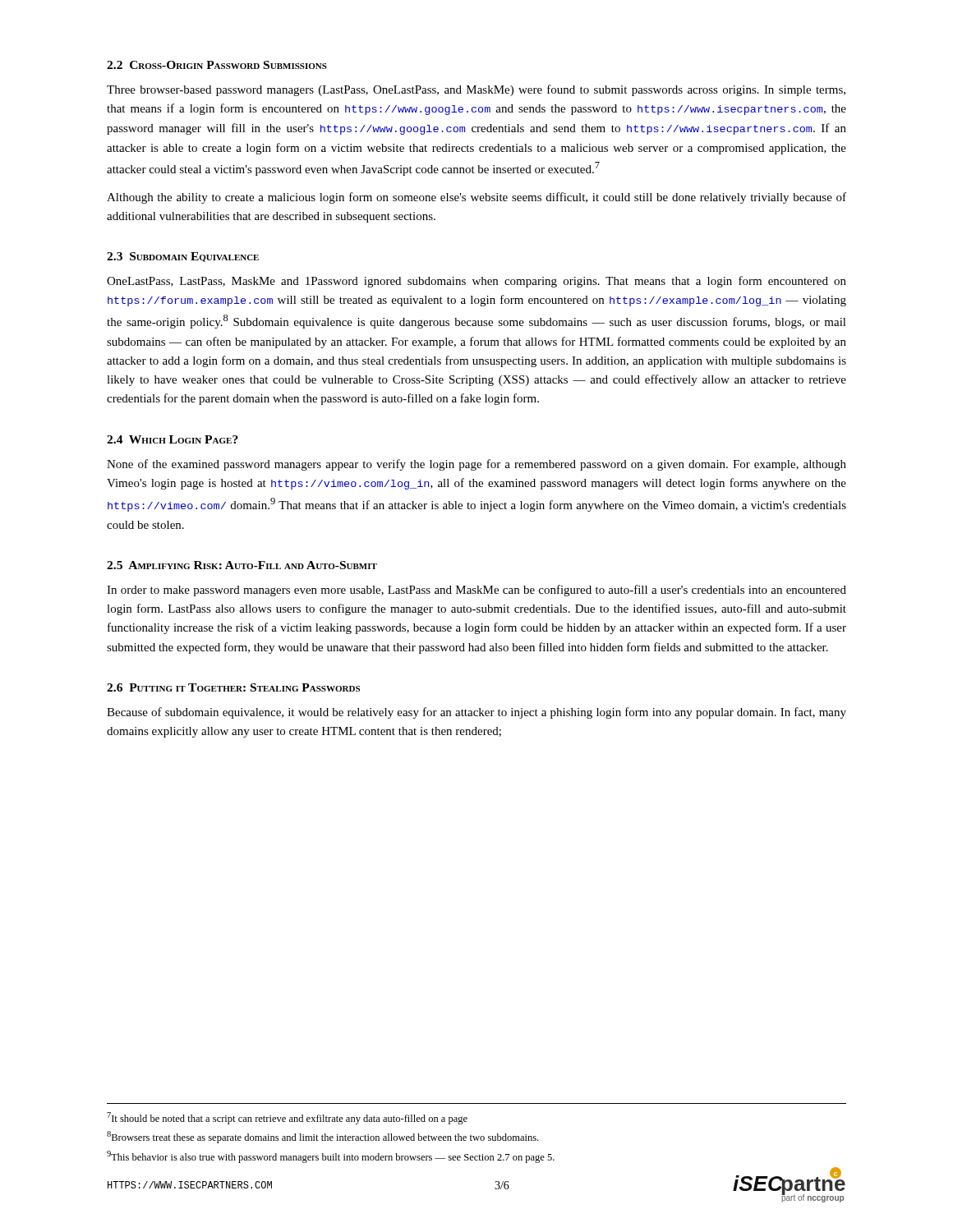Locate the footnote that says "7It should be noted that"

click(287, 1118)
